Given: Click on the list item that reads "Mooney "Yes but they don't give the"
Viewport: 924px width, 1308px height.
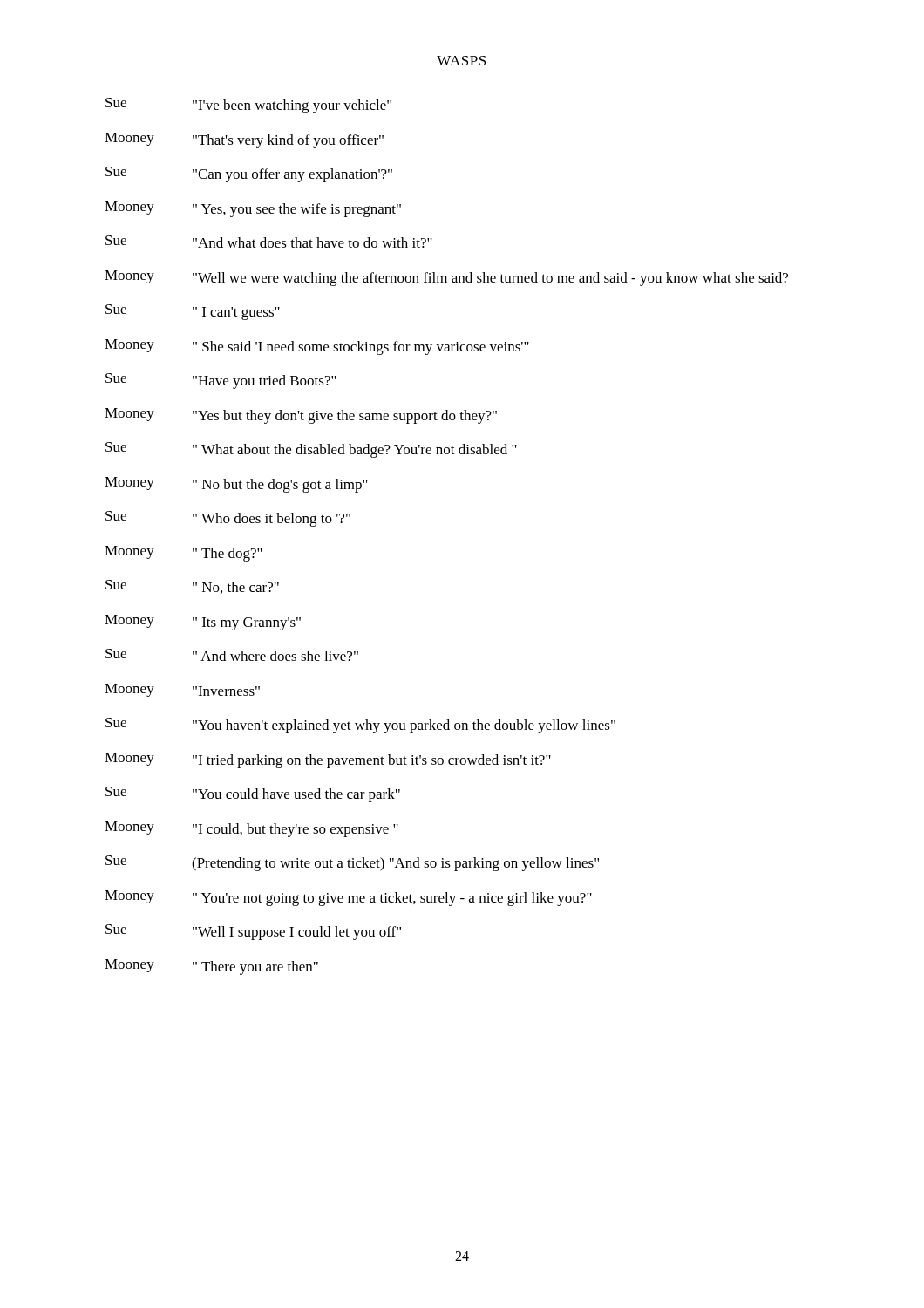Looking at the screenshot, I should point(462,415).
